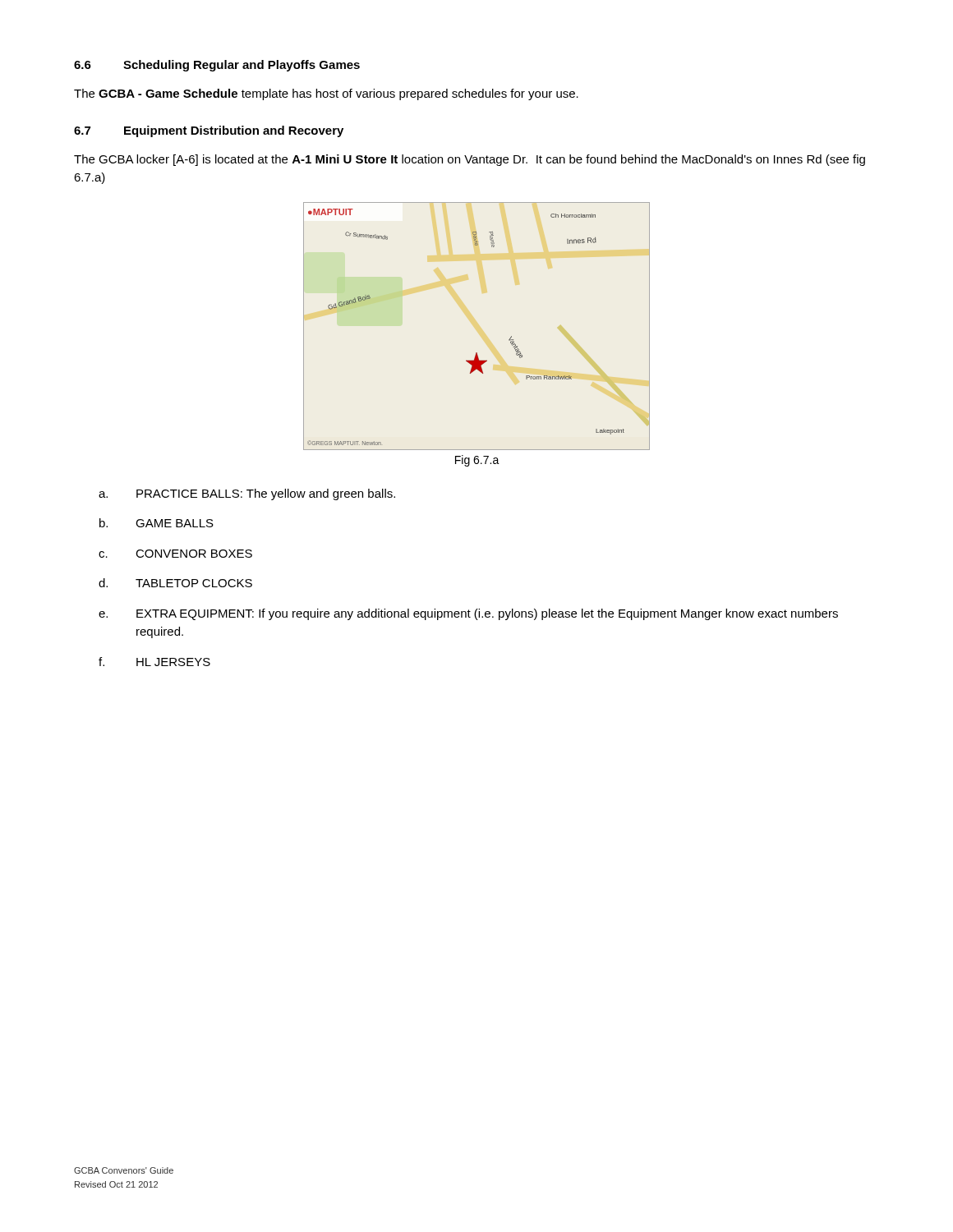Locate the list item that says "b. GAME BALLS"

[x=157, y=523]
